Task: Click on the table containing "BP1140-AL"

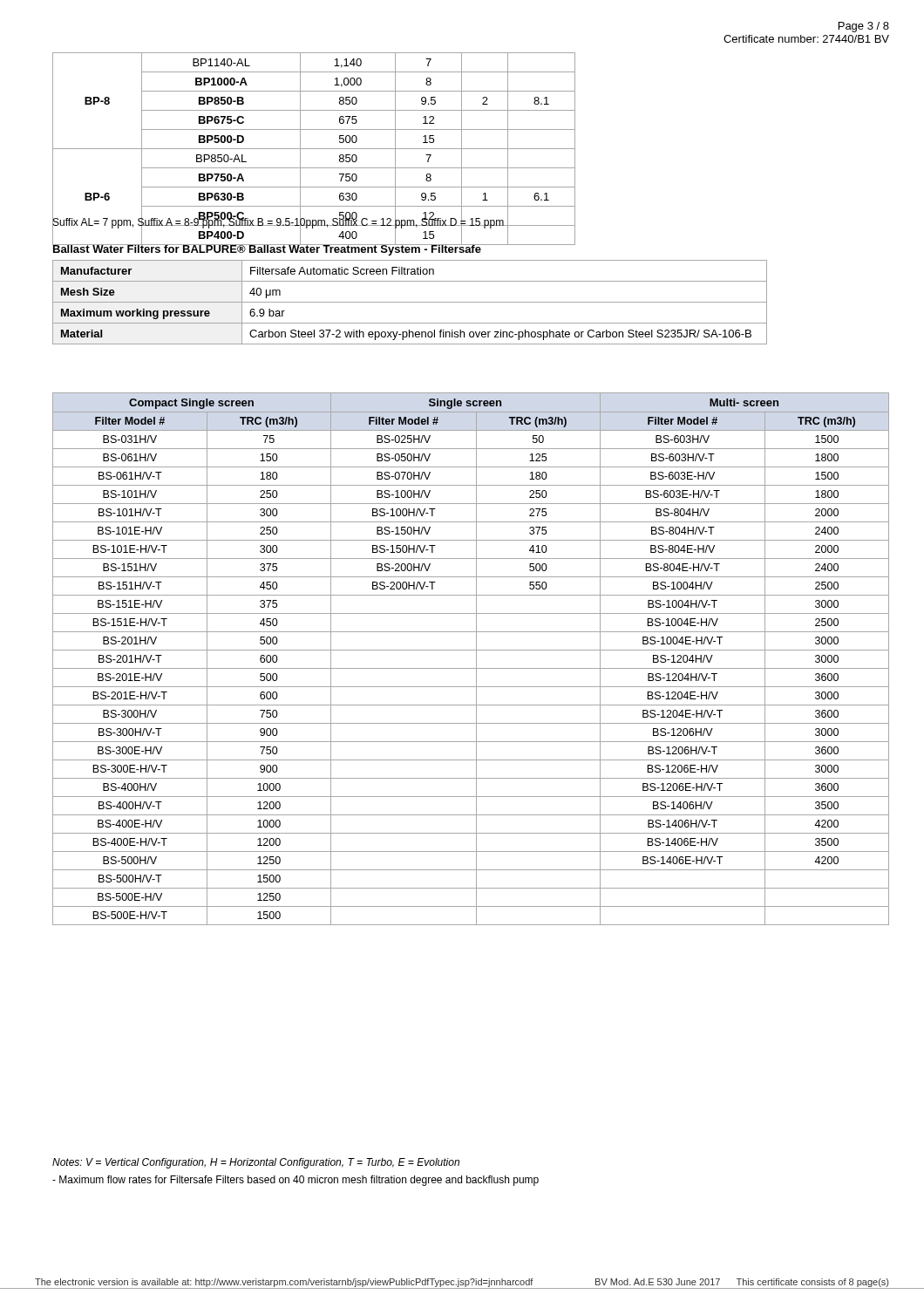Action: [471, 149]
